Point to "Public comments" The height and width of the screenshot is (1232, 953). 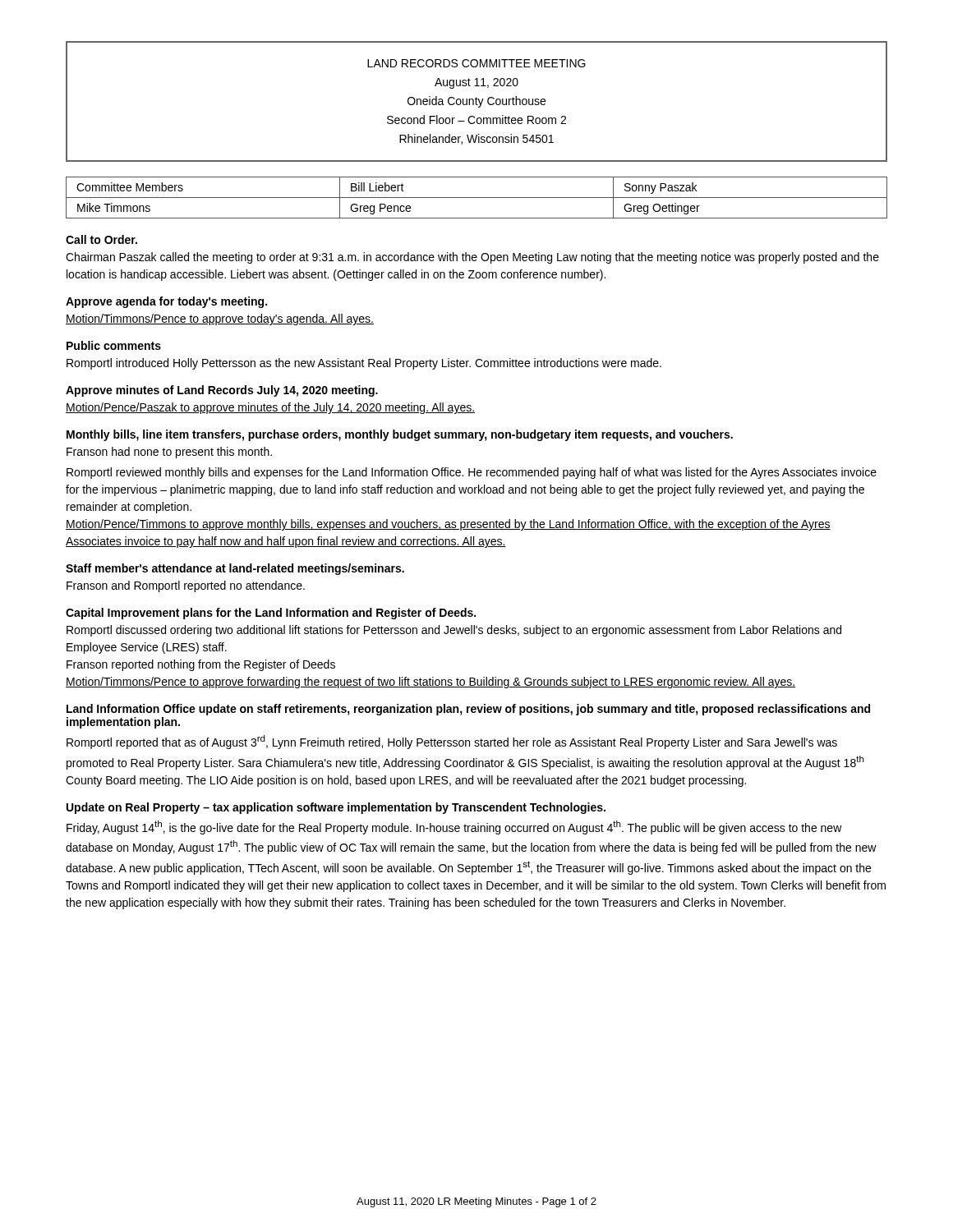113,346
